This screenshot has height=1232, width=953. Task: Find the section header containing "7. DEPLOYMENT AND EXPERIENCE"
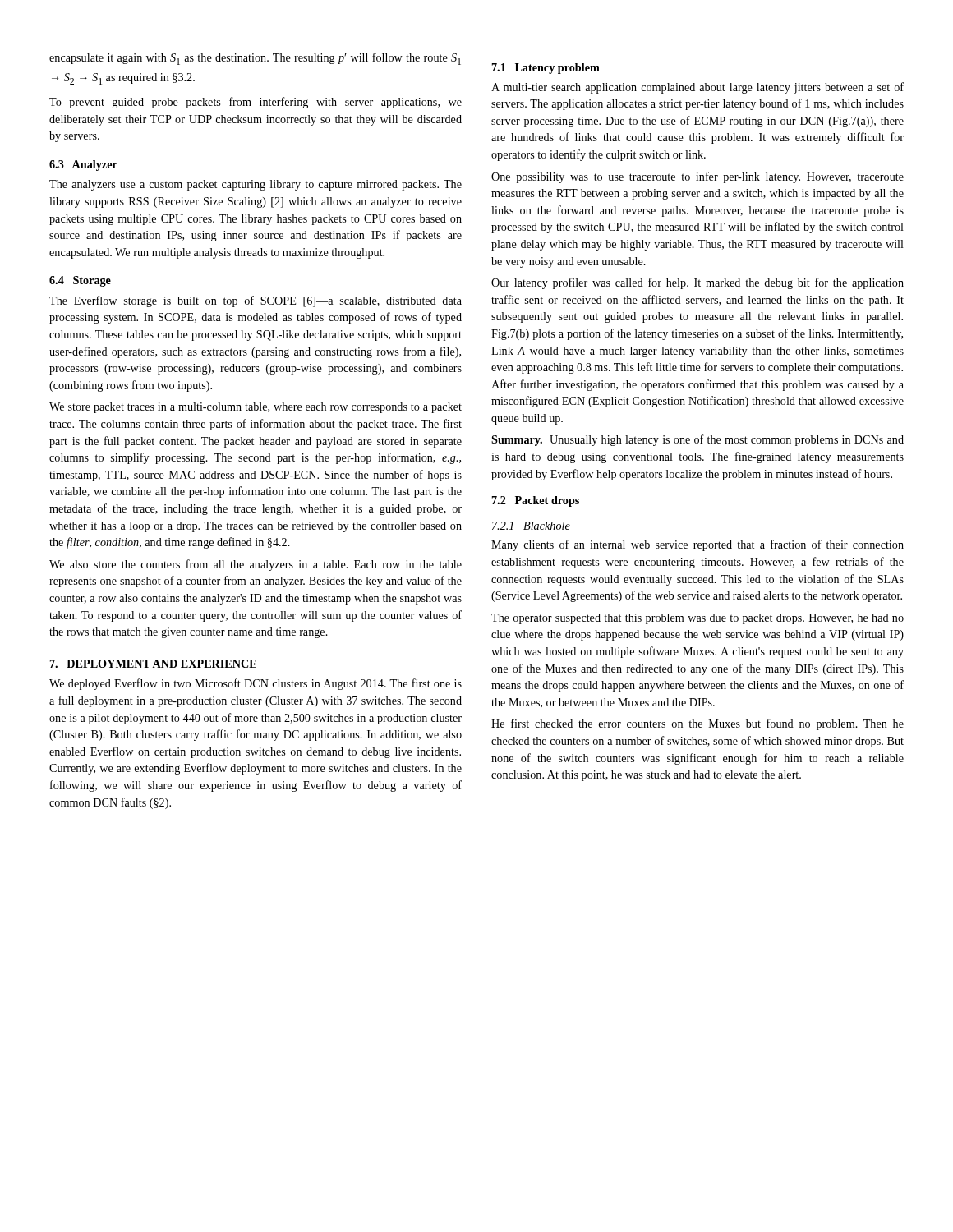(x=255, y=664)
